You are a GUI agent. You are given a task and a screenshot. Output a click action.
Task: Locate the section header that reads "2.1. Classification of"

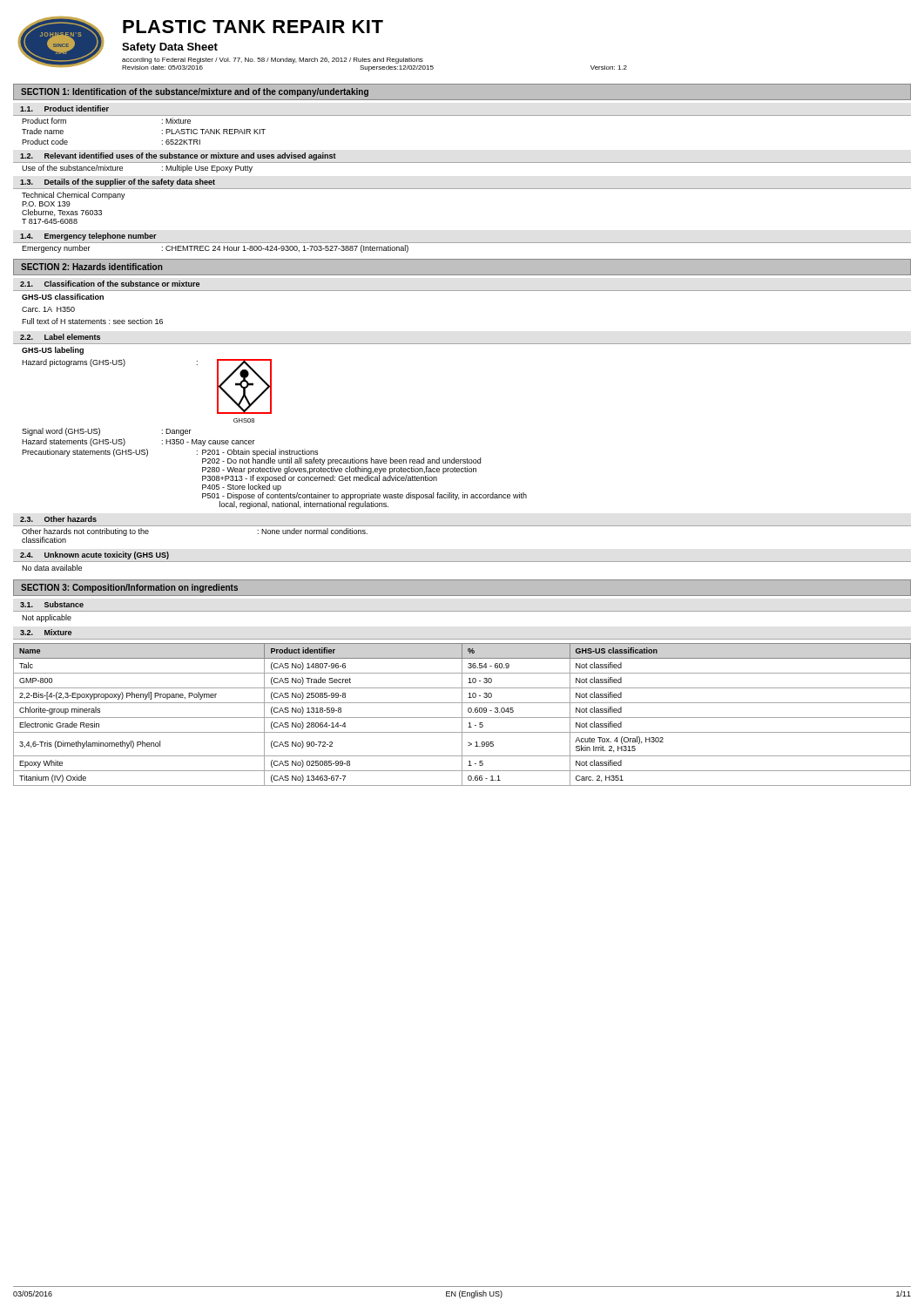pos(110,284)
